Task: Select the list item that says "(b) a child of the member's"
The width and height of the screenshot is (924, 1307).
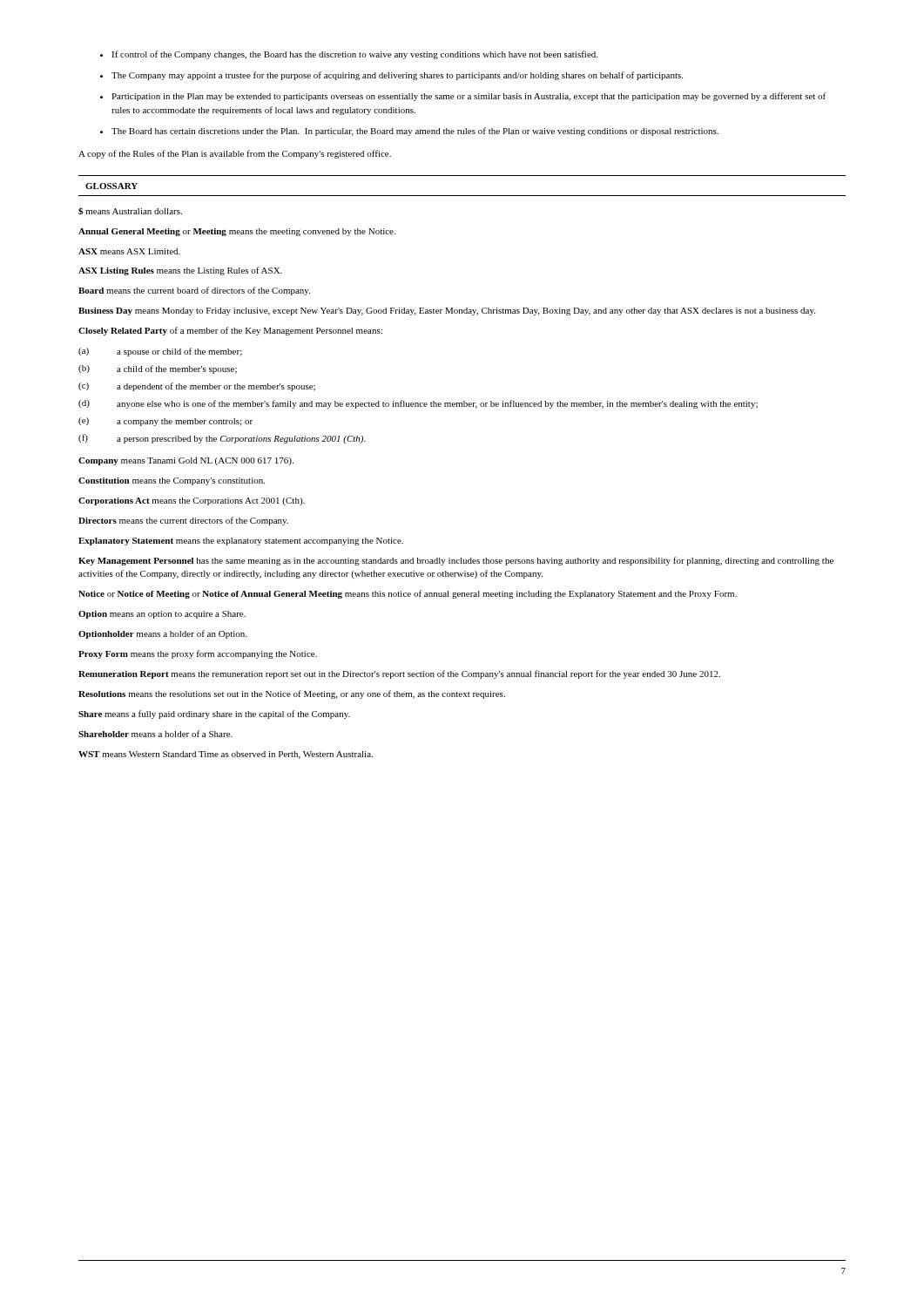Action: (x=158, y=369)
